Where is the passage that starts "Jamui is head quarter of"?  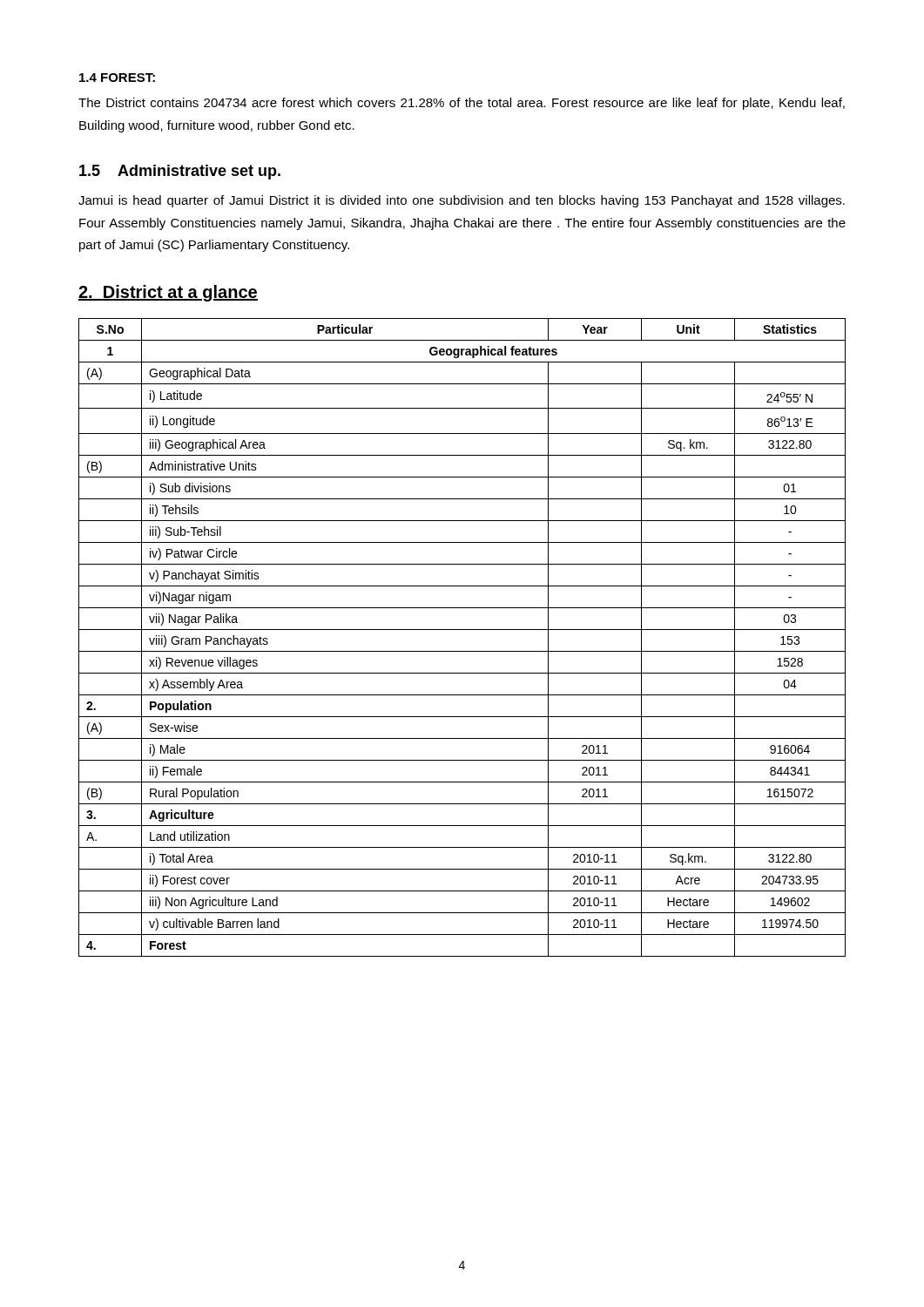pyautogui.click(x=462, y=222)
